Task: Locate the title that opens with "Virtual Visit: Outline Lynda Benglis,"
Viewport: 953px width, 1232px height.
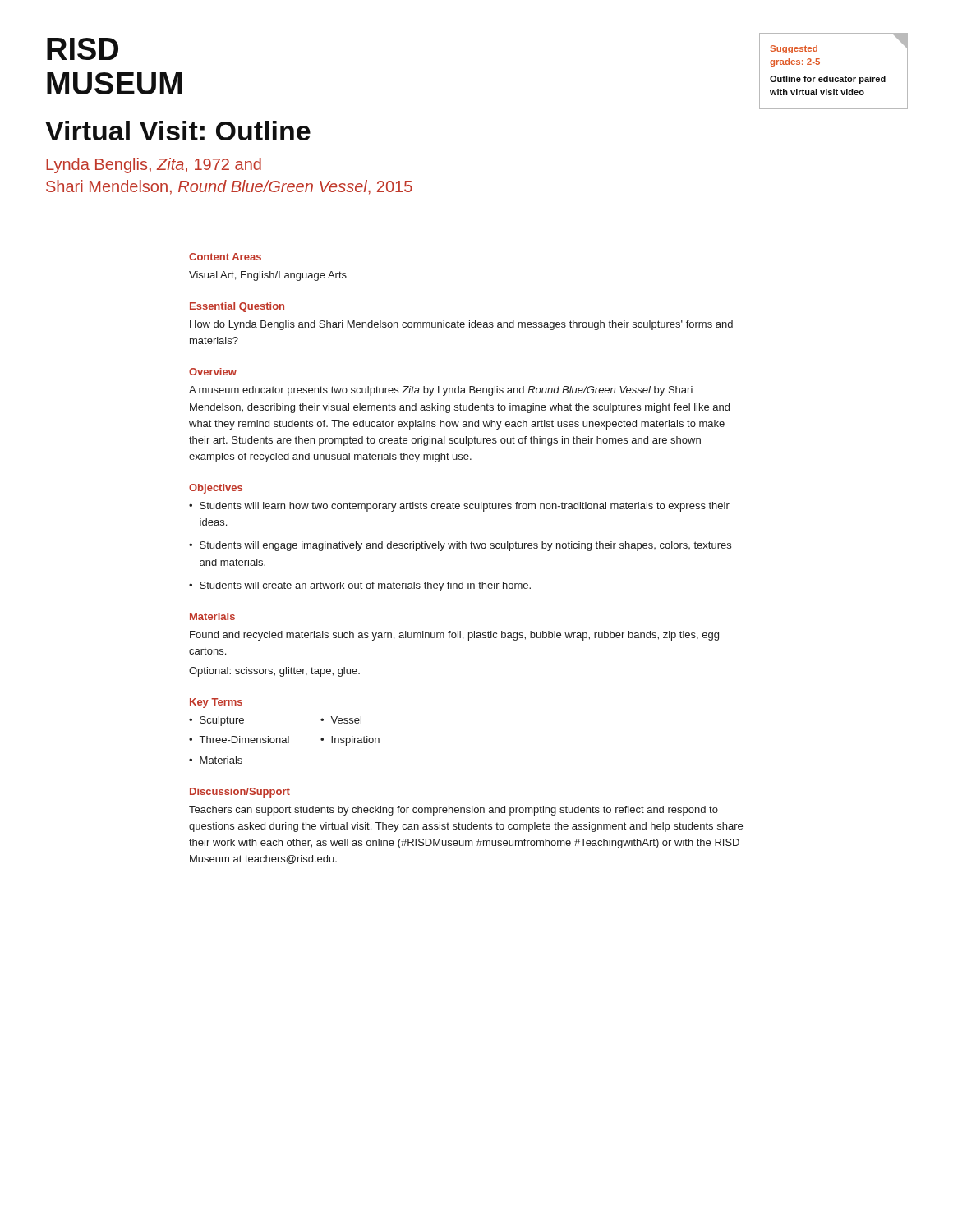Action: (x=178, y=131)
